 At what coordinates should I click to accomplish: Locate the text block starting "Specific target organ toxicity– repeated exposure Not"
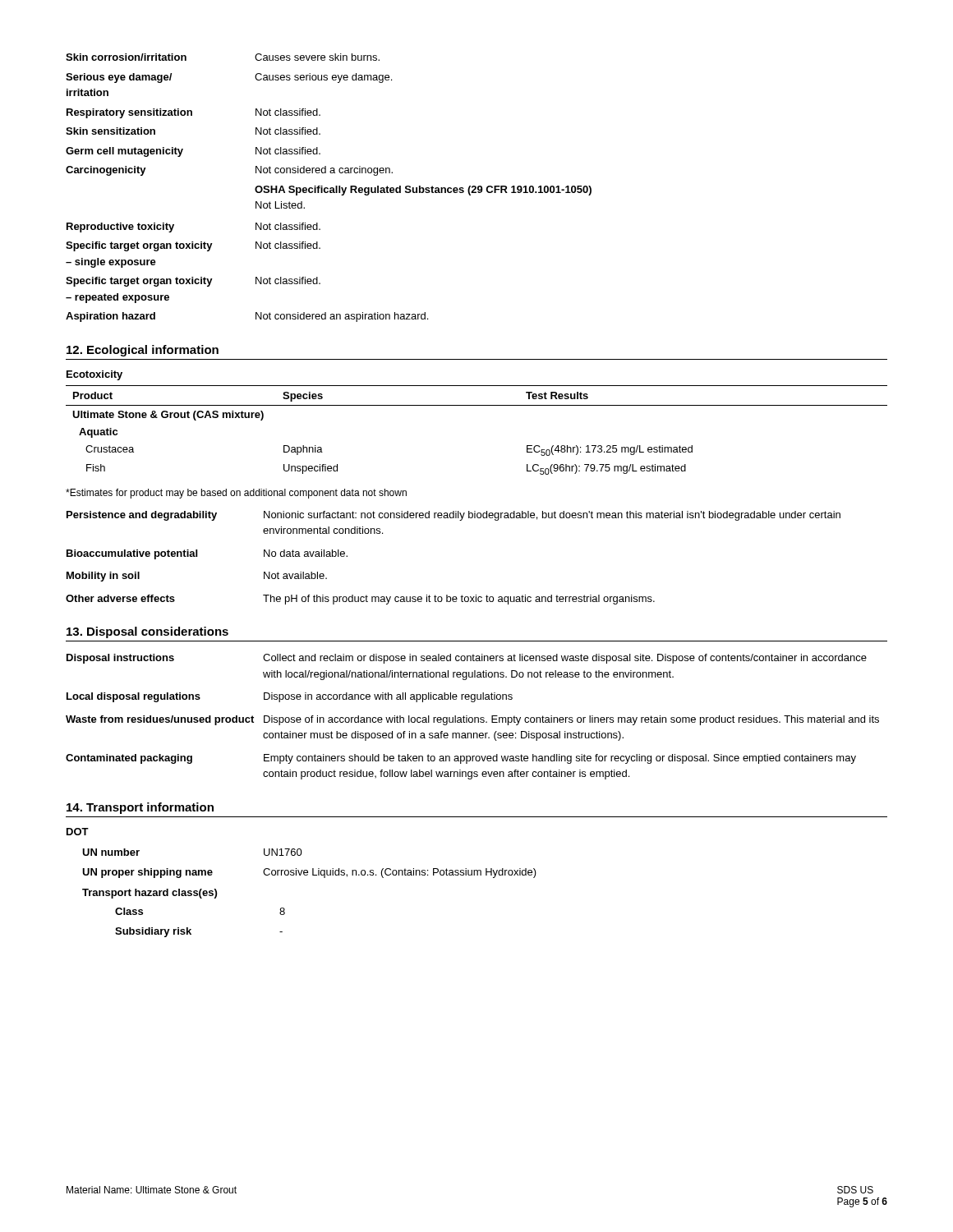point(193,289)
